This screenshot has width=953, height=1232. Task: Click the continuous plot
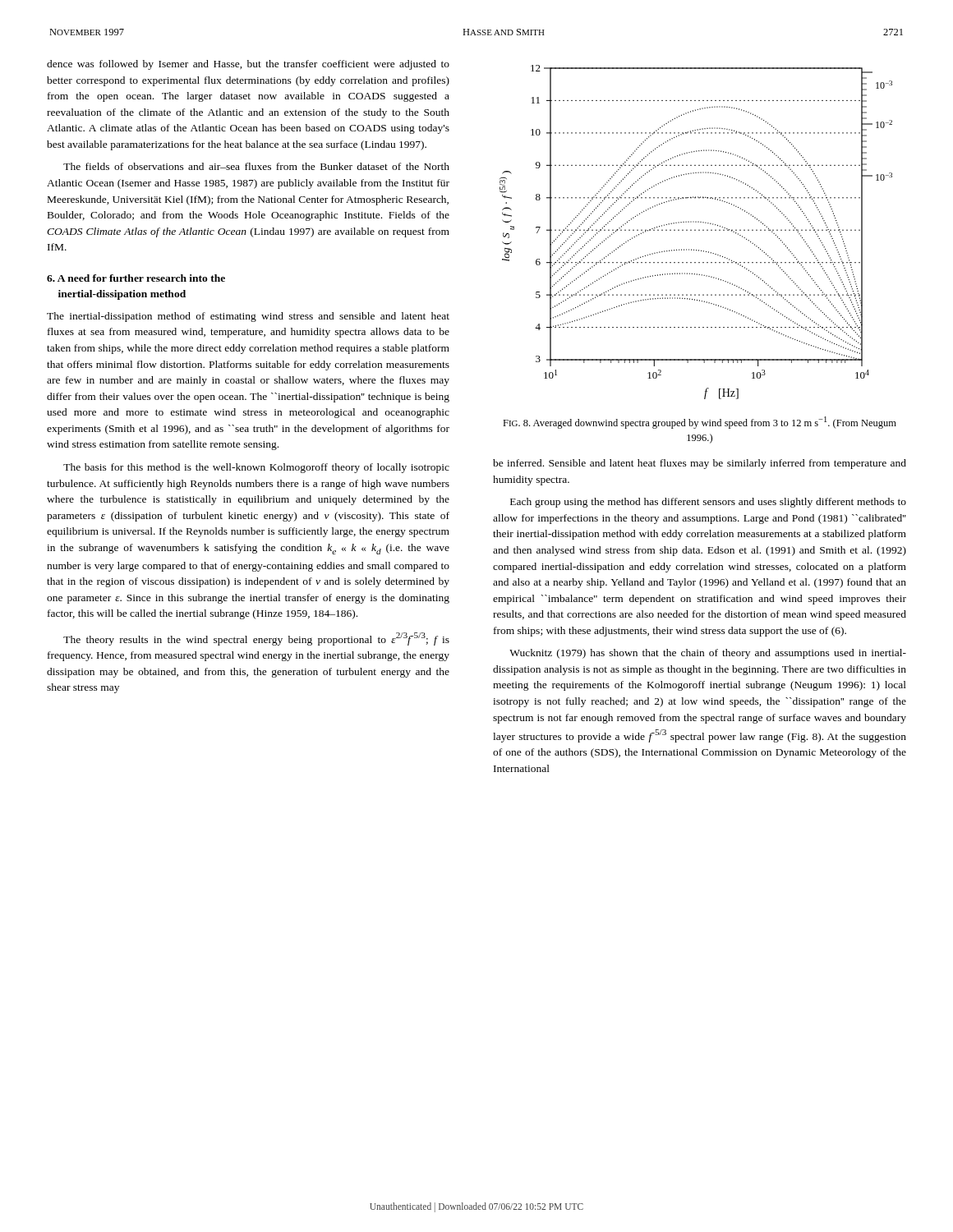pyautogui.click(x=700, y=232)
